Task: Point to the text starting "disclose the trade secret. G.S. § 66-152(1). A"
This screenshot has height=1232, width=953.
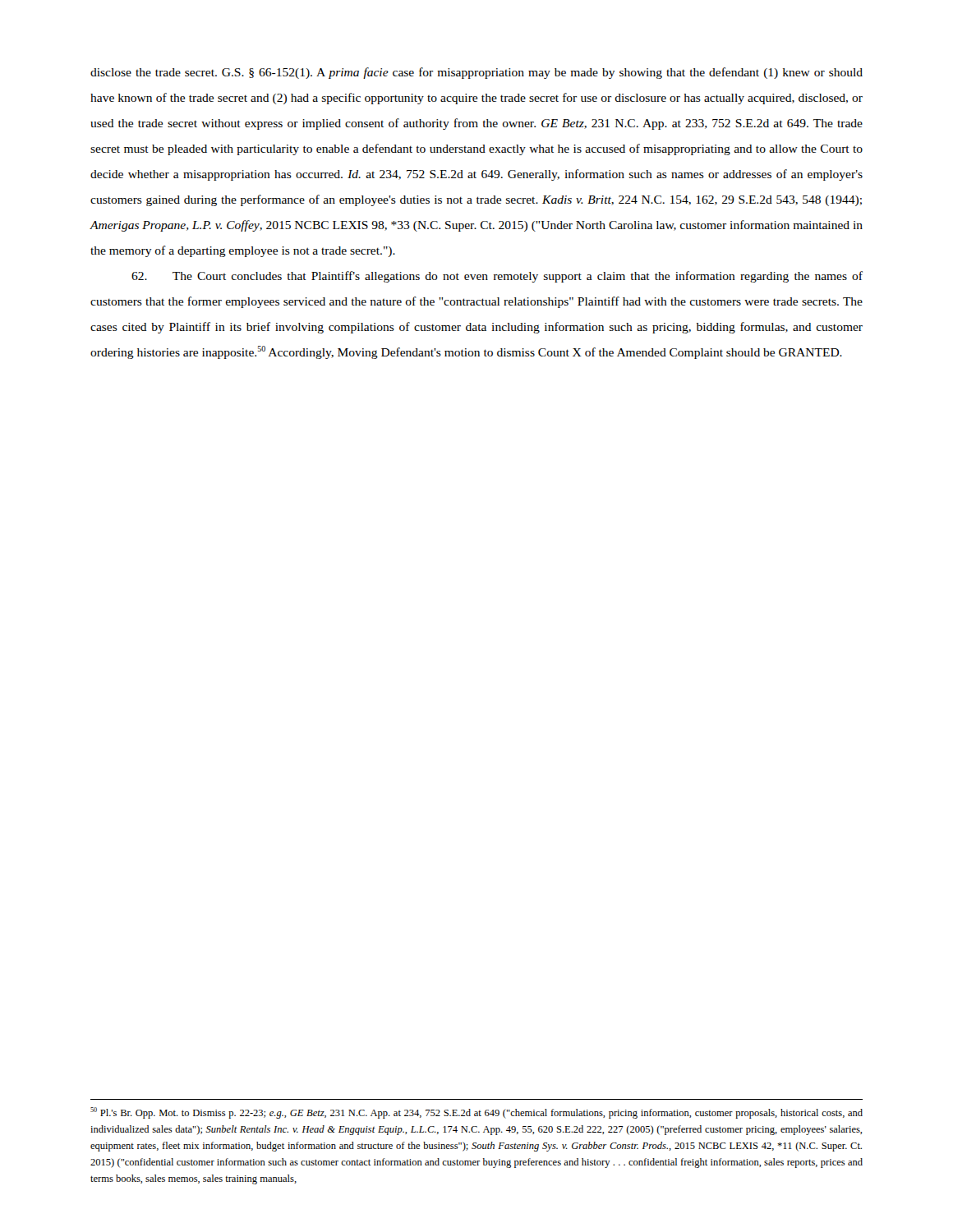Action: 476,161
